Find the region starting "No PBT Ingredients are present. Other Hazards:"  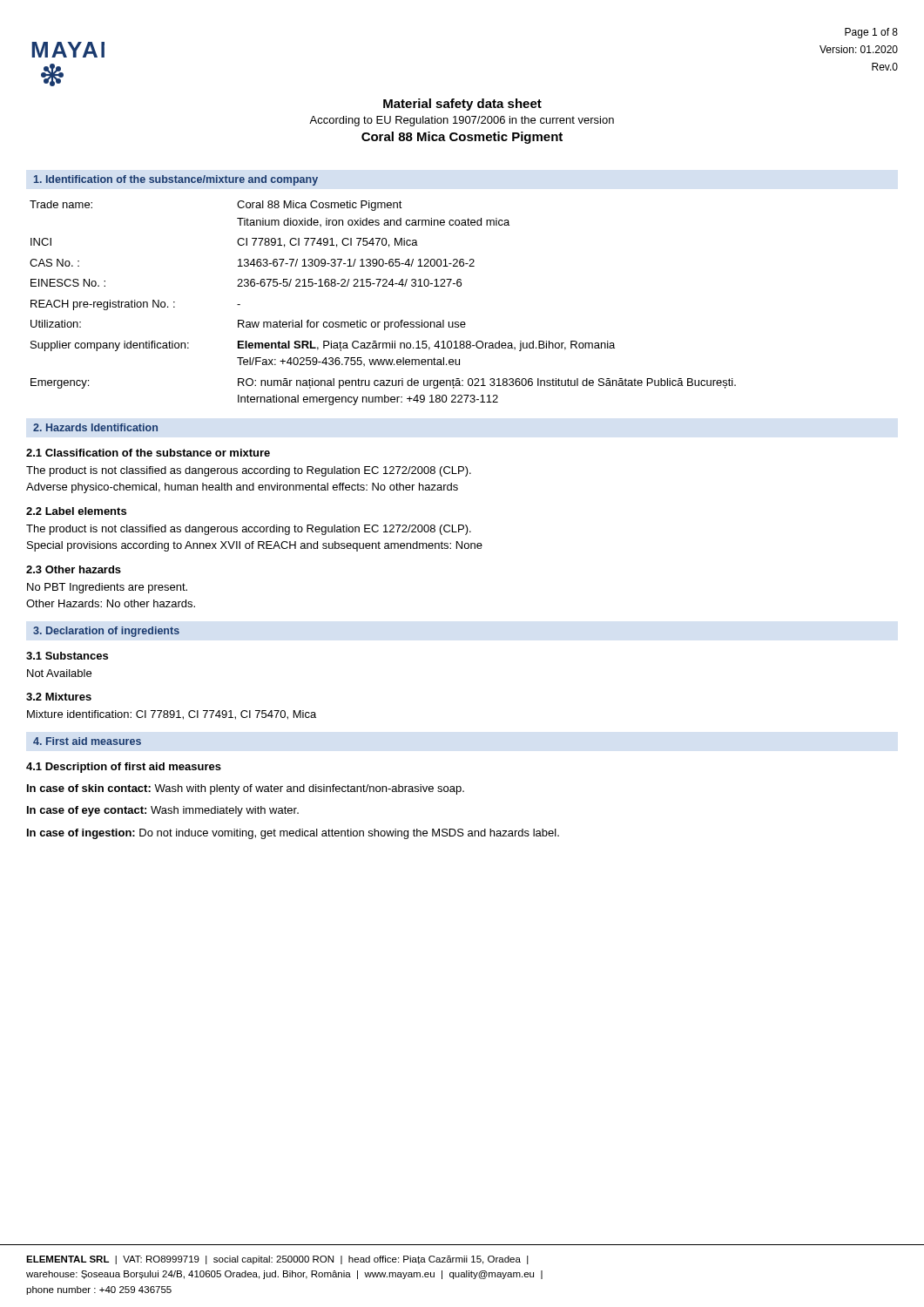pos(111,595)
